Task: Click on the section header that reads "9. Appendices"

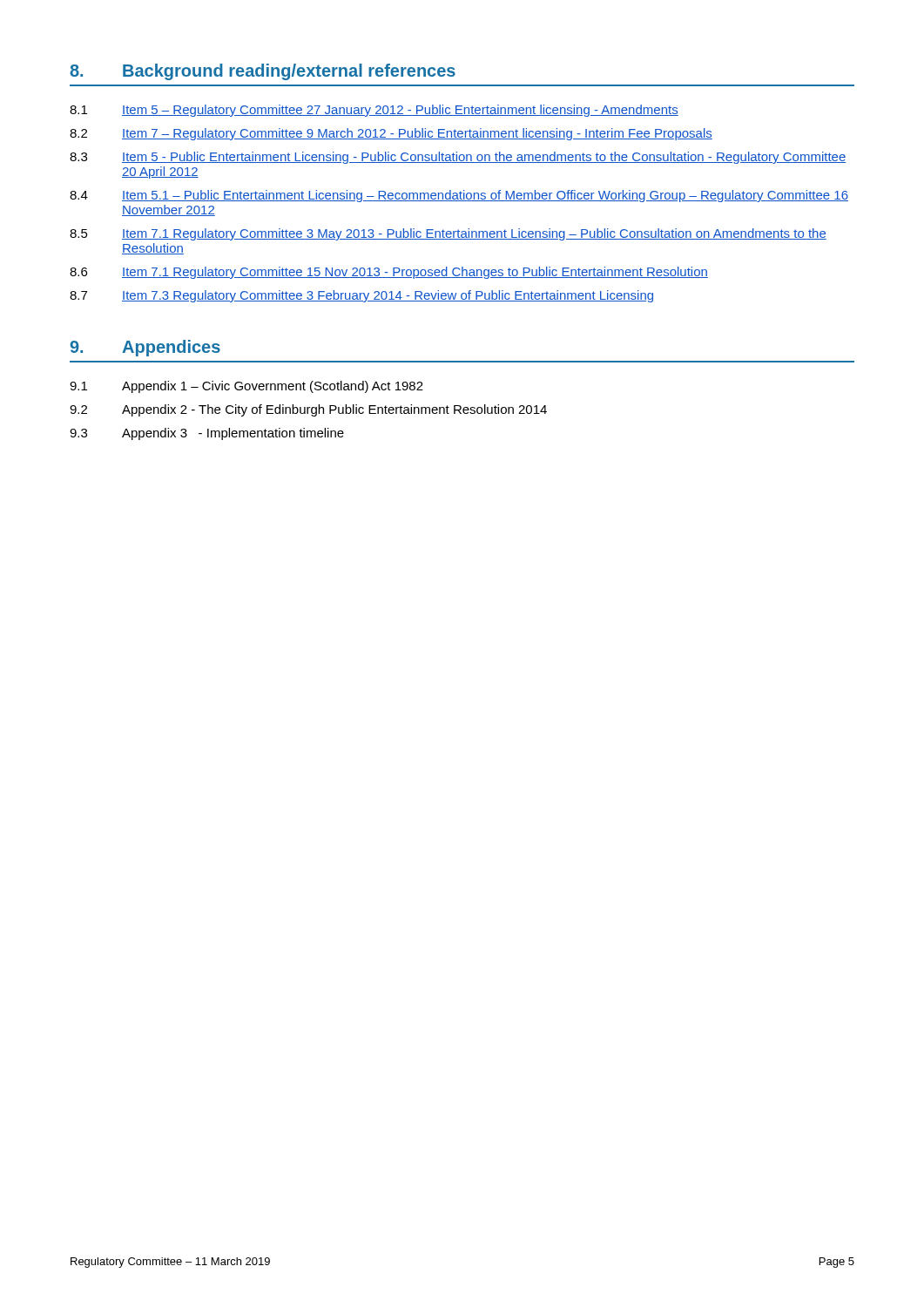Action: click(145, 347)
